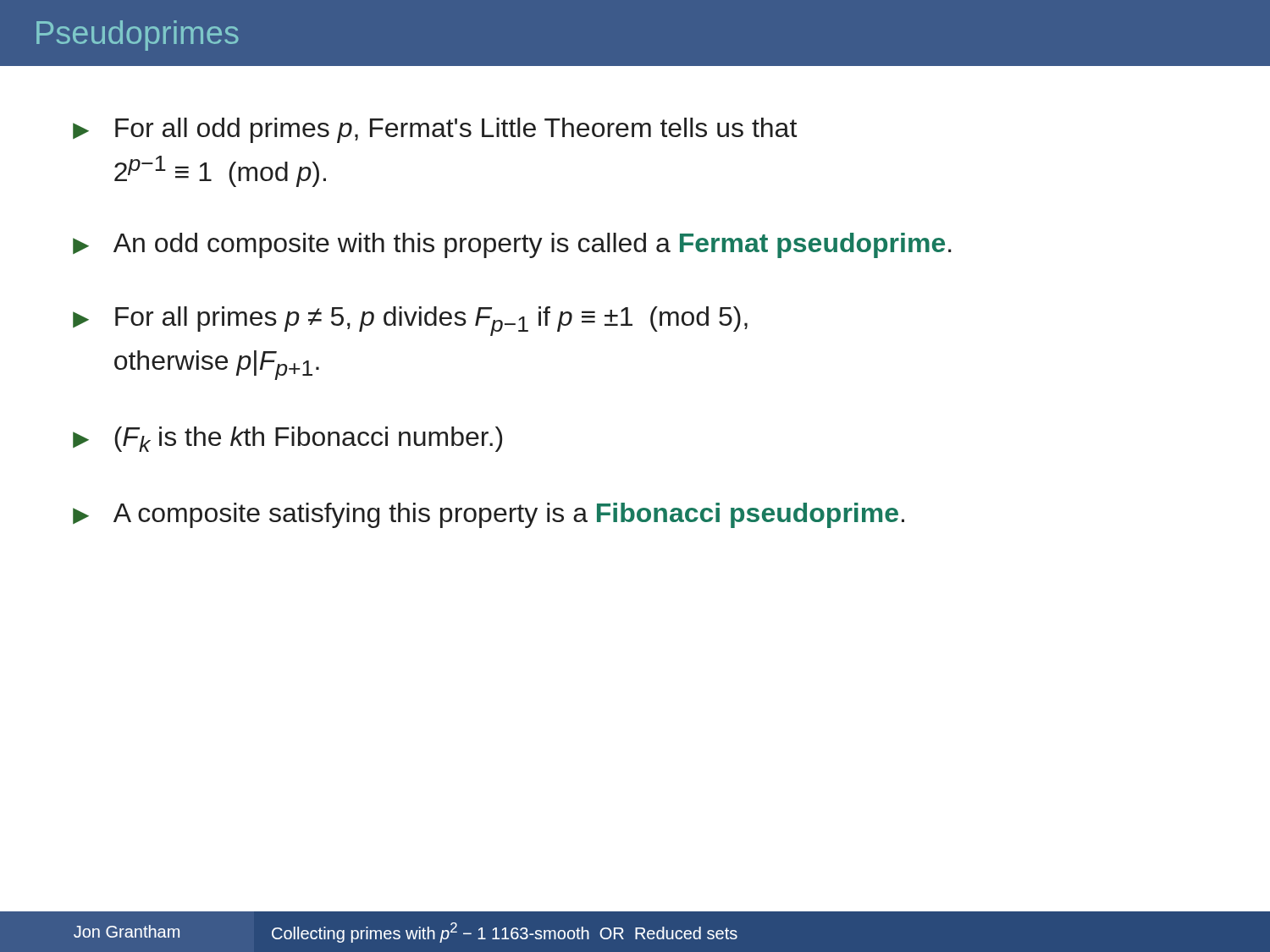This screenshot has width=1270, height=952.
Task: Where is the passage that starts "► For all odd primes p, Fermat's Little"?
Action: click(635, 150)
